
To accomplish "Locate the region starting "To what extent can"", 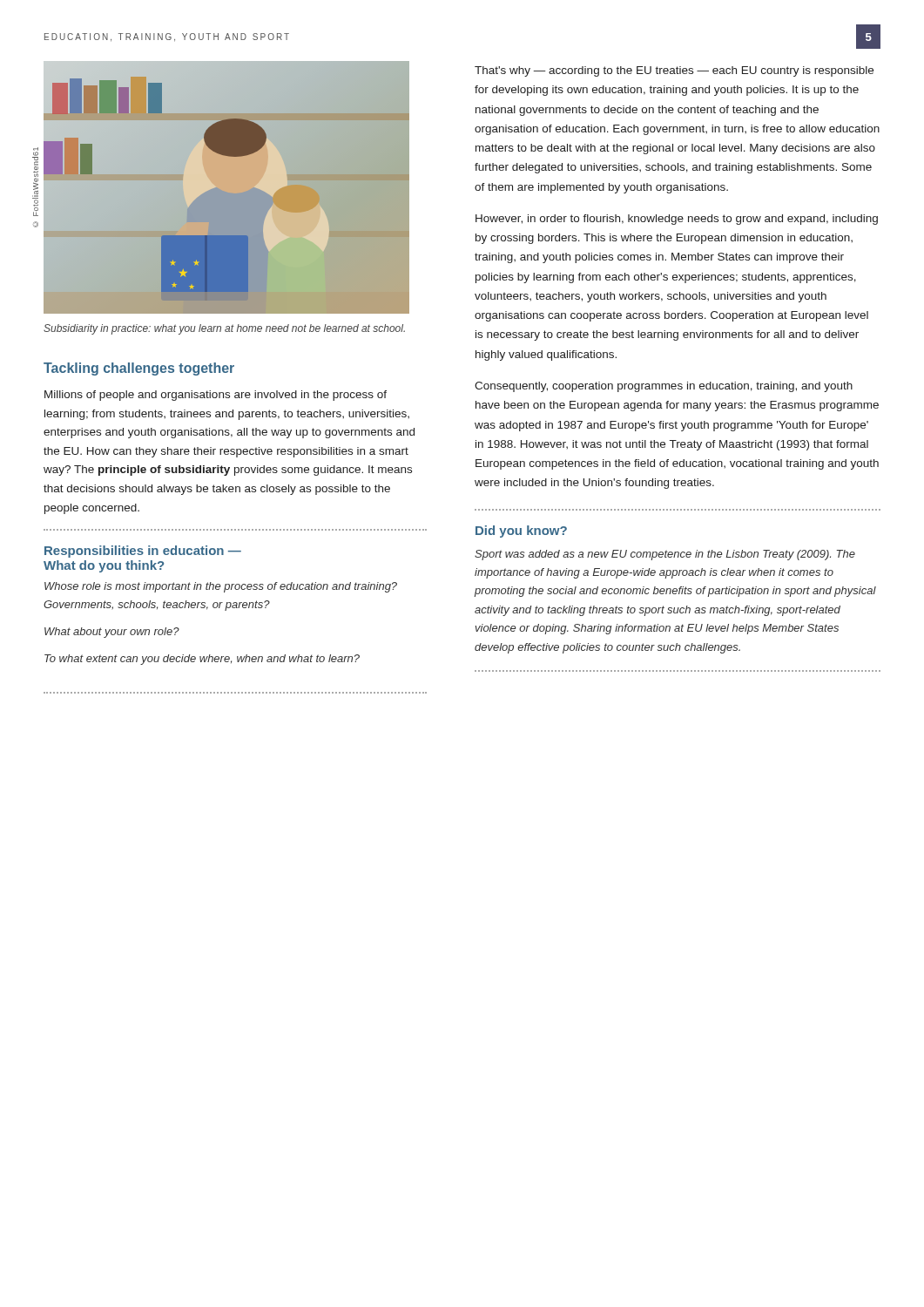I will coord(202,658).
